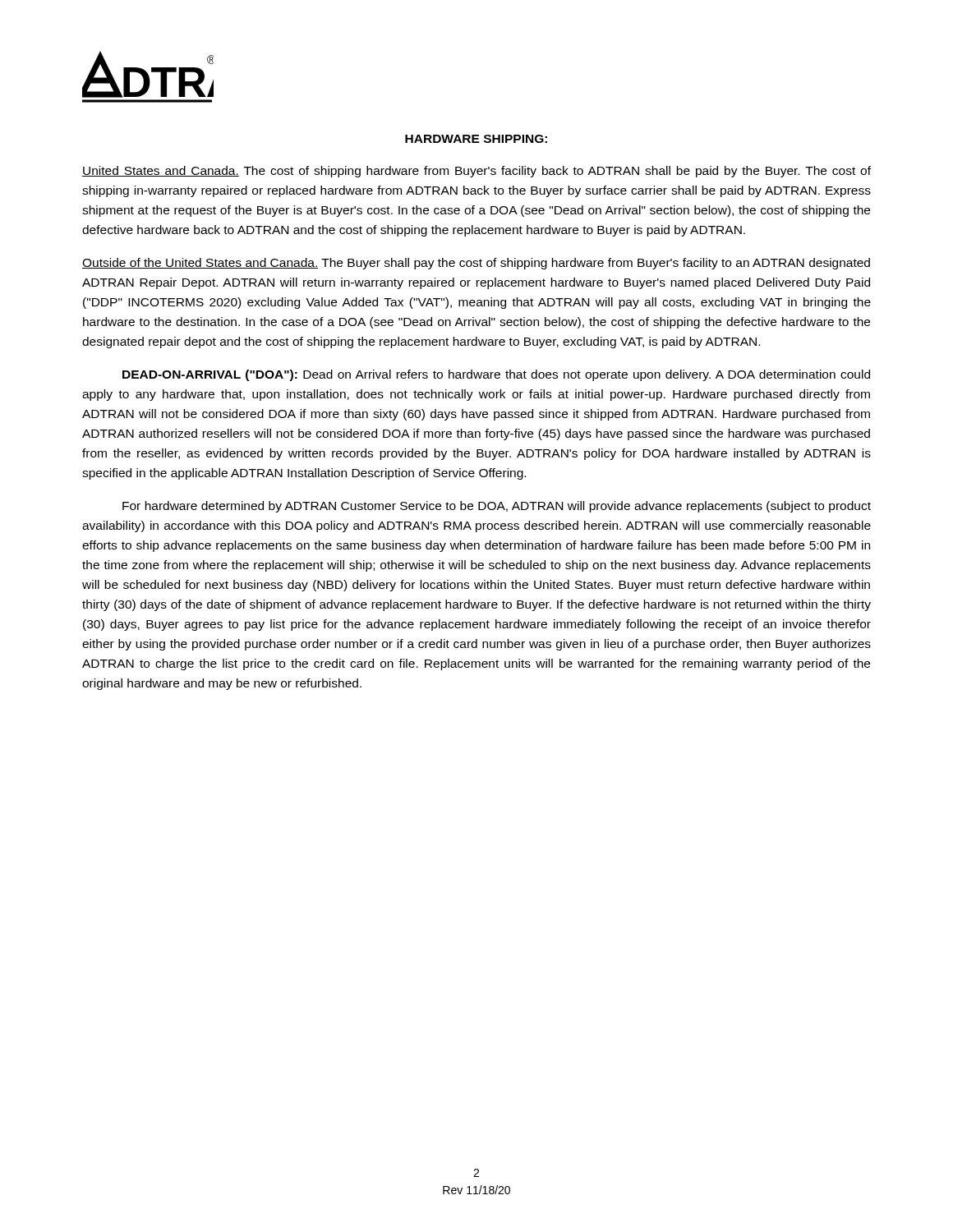This screenshot has width=953, height=1232.
Task: Select the text block starting "HARDWARE SHIPPING:"
Action: pyautogui.click(x=476, y=138)
